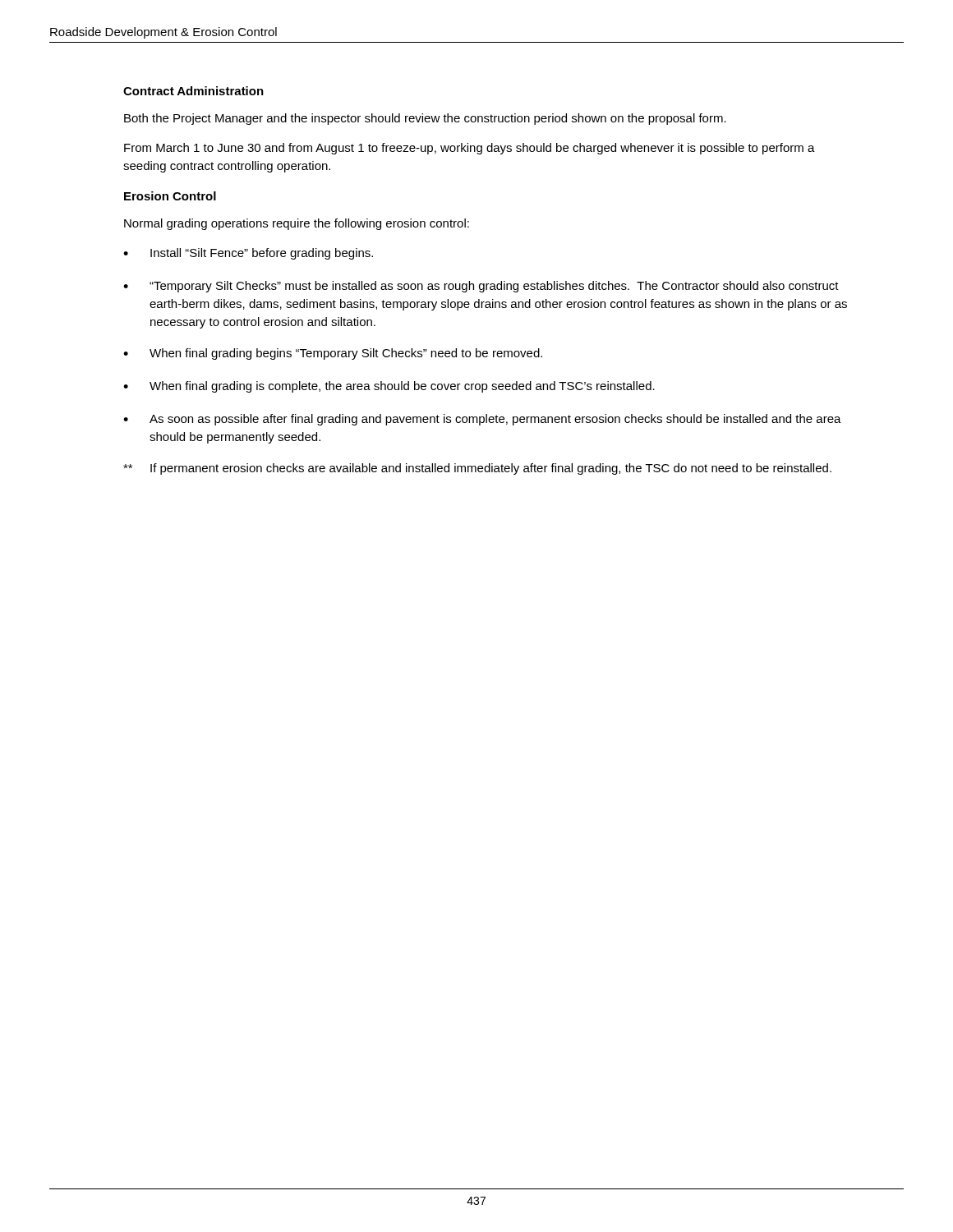Viewport: 953px width, 1232px height.
Task: Find the text starting "Normal grading operations require the following erosion control:"
Action: [x=297, y=223]
